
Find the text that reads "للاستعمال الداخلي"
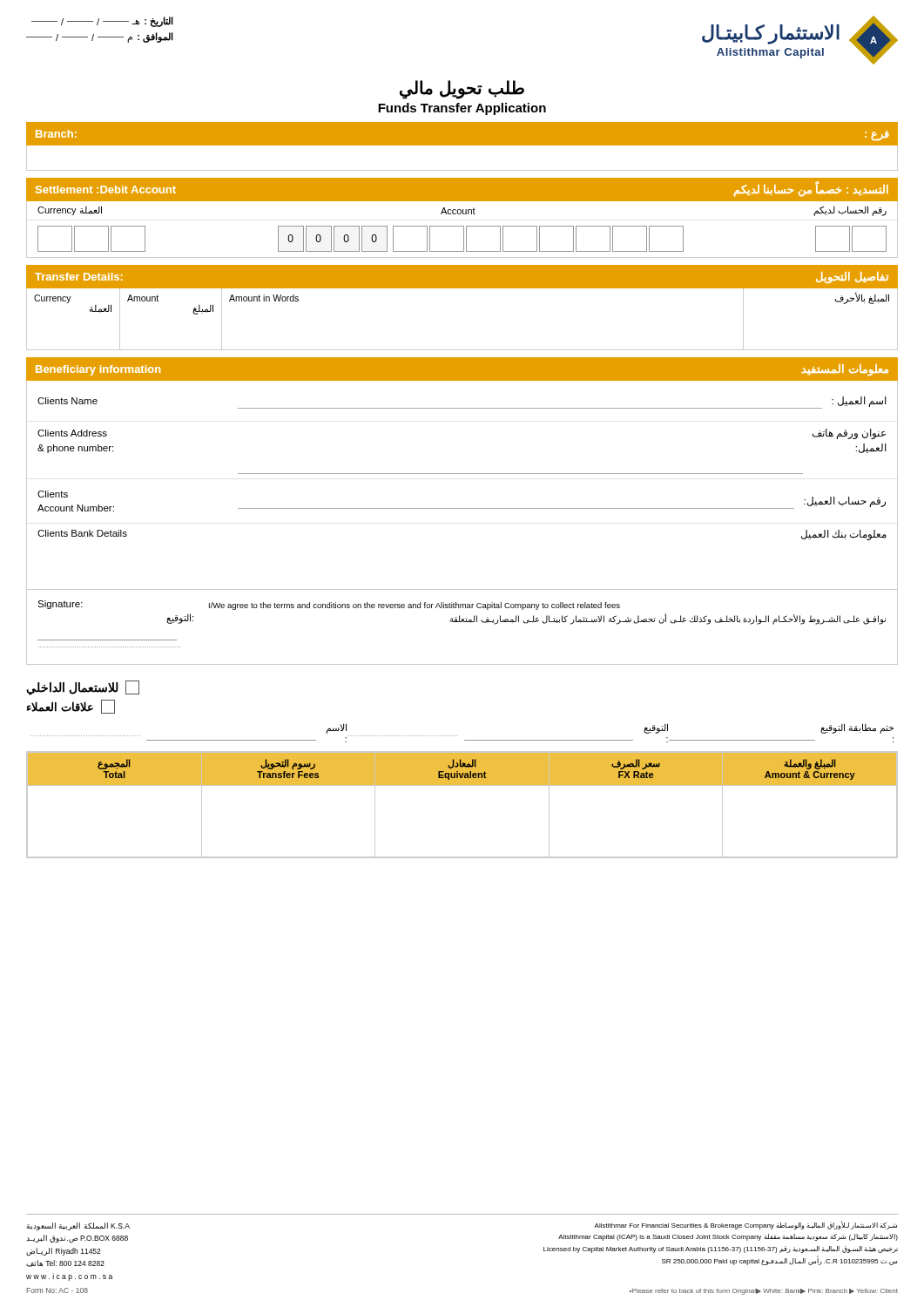(x=83, y=687)
